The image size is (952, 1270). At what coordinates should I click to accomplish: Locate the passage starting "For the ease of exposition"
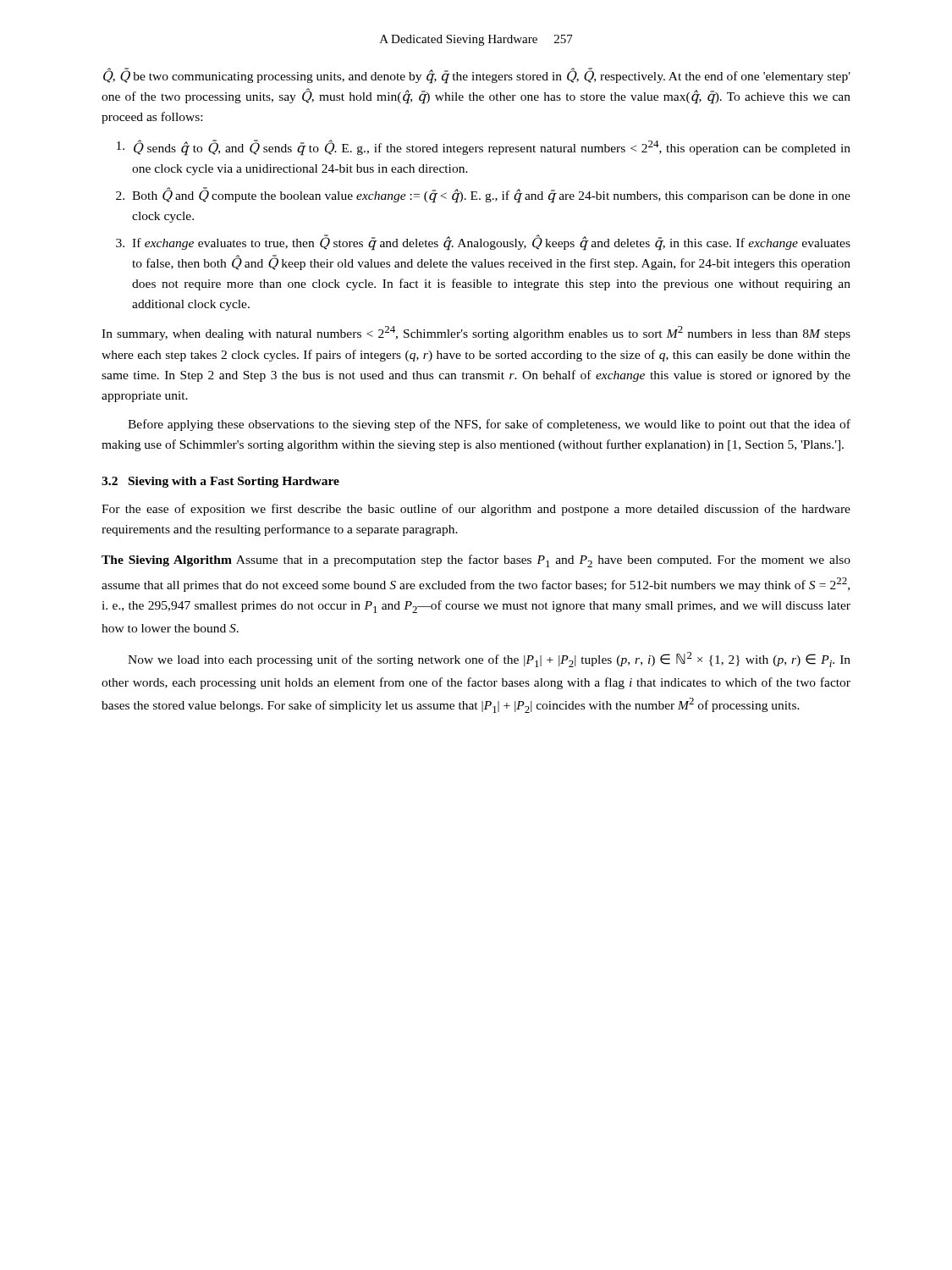(x=476, y=519)
